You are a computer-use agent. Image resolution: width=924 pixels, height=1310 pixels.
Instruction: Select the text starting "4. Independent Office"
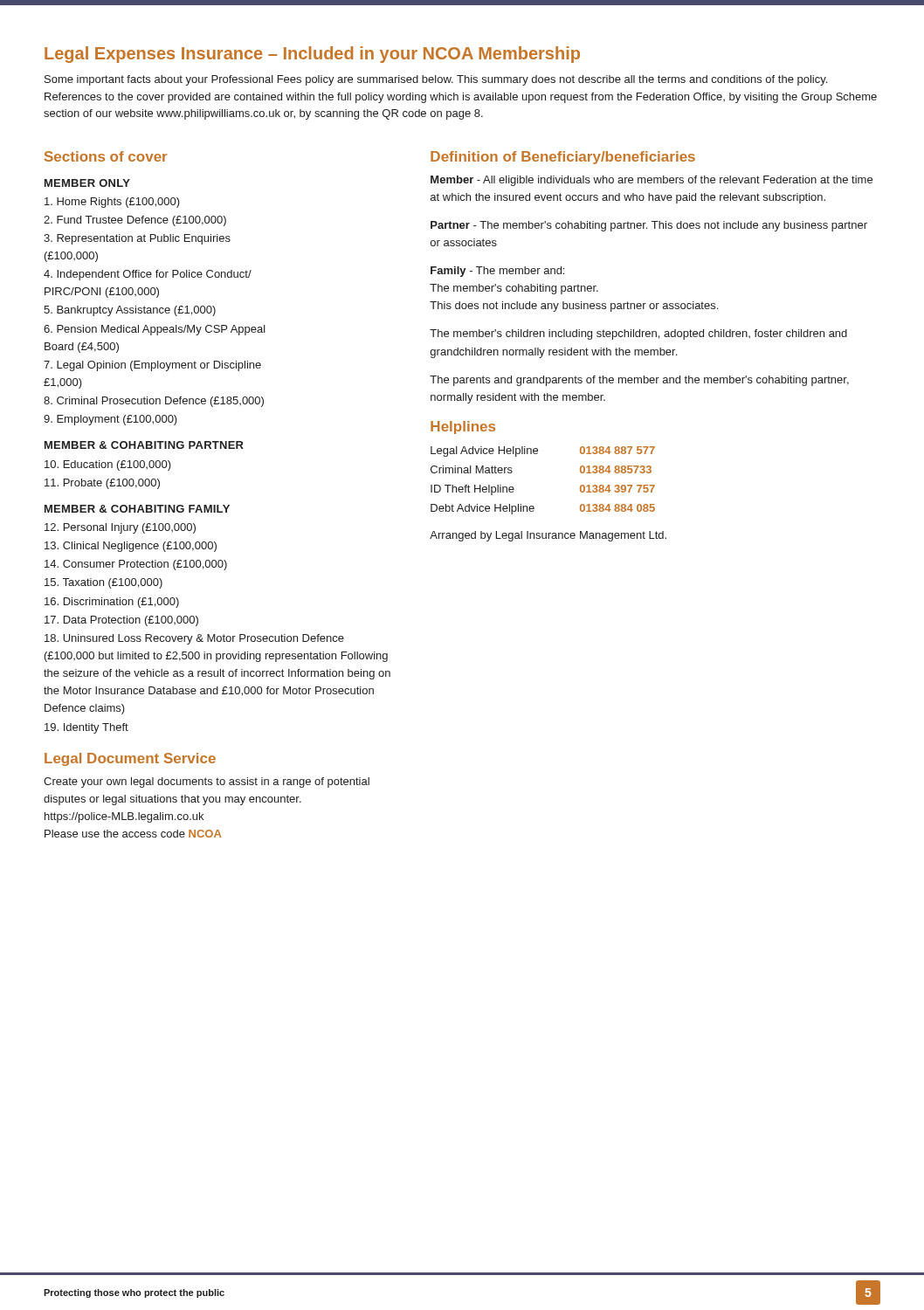coord(147,283)
